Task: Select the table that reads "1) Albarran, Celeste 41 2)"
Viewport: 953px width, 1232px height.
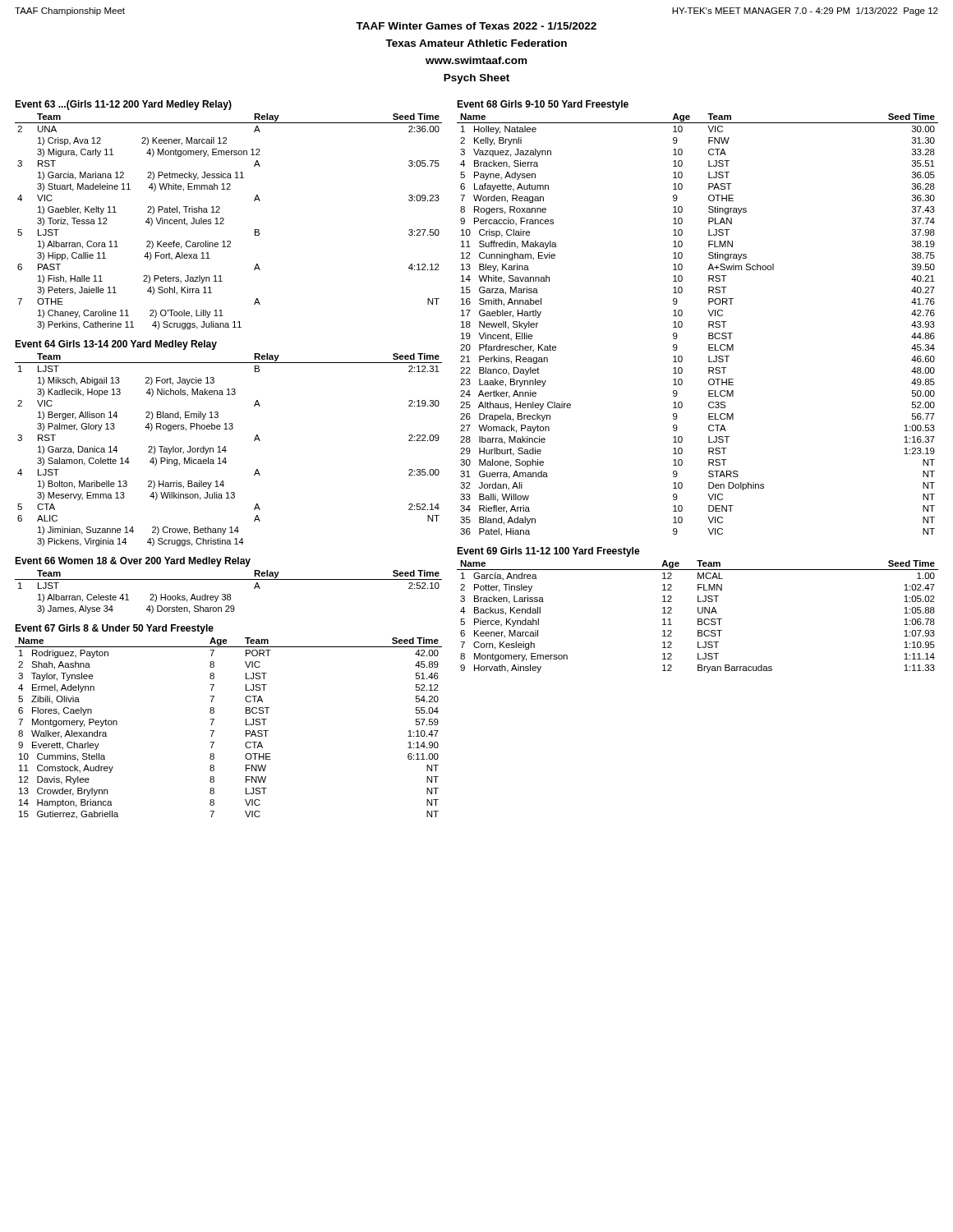Action: (x=228, y=591)
